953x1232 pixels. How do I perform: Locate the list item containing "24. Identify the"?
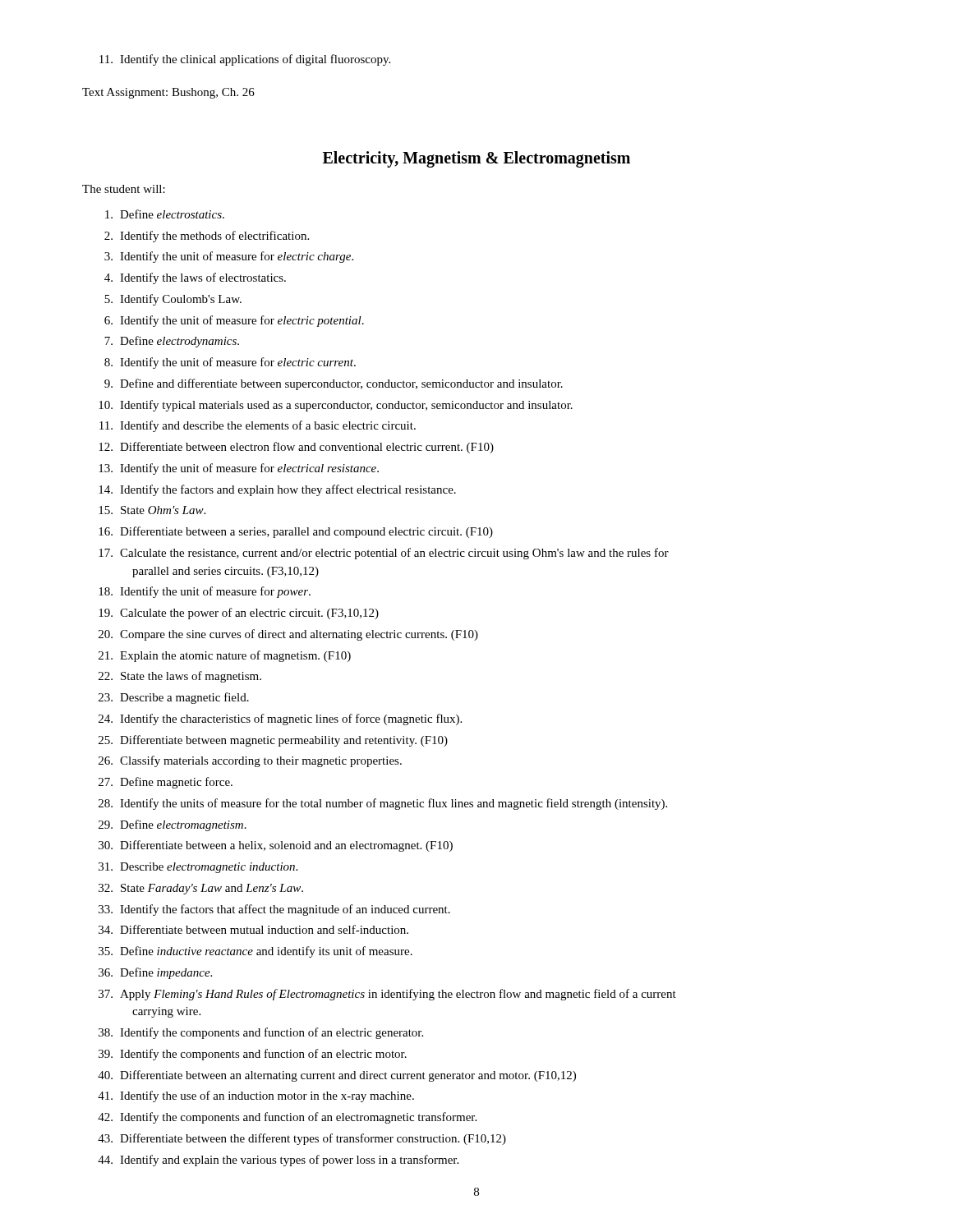pyautogui.click(x=280, y=719)
